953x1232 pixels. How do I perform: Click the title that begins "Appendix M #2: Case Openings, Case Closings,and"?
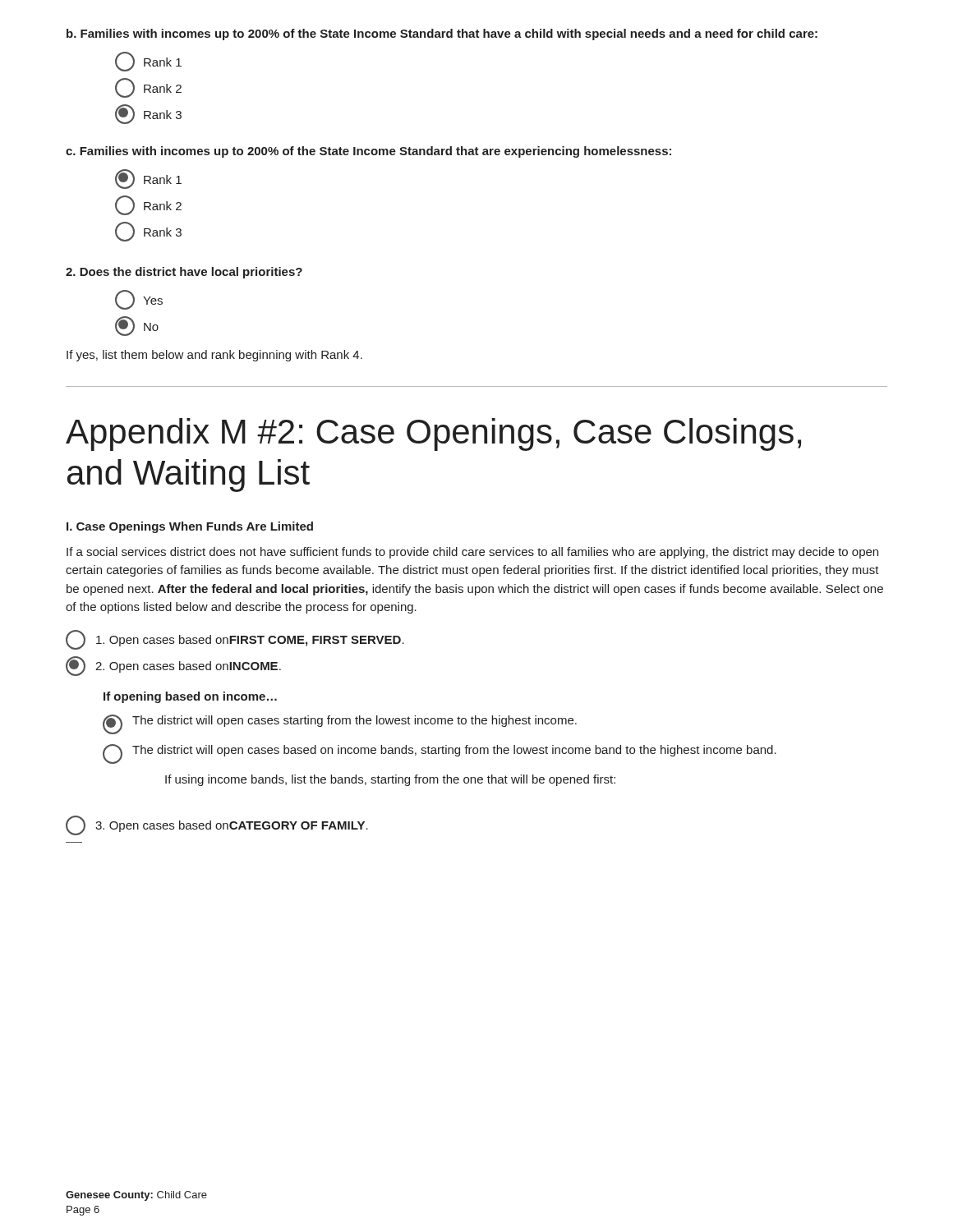(x=435, y=452)
